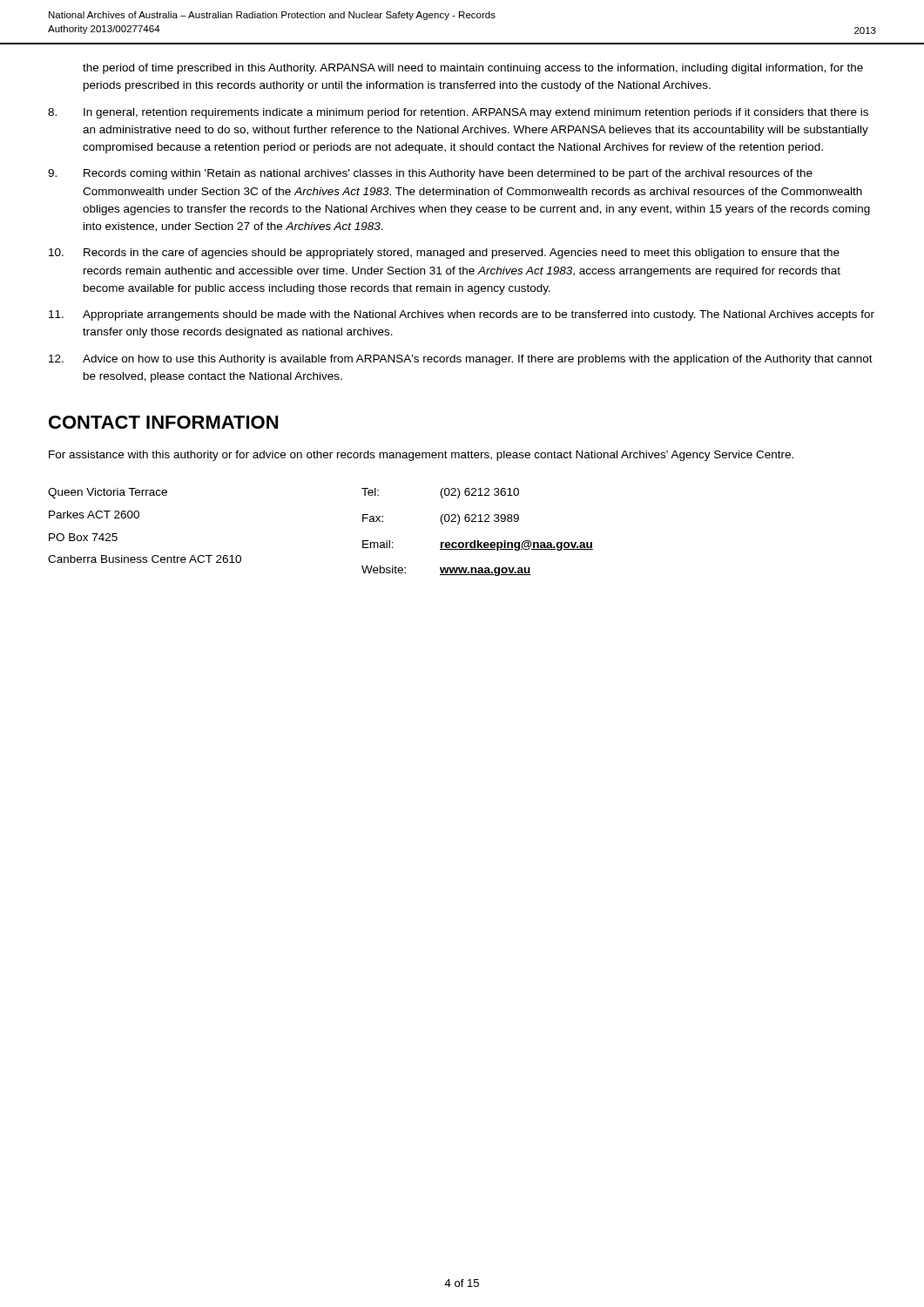Click on the element starting "CONTACT INFORMATION"

[164, 422]
